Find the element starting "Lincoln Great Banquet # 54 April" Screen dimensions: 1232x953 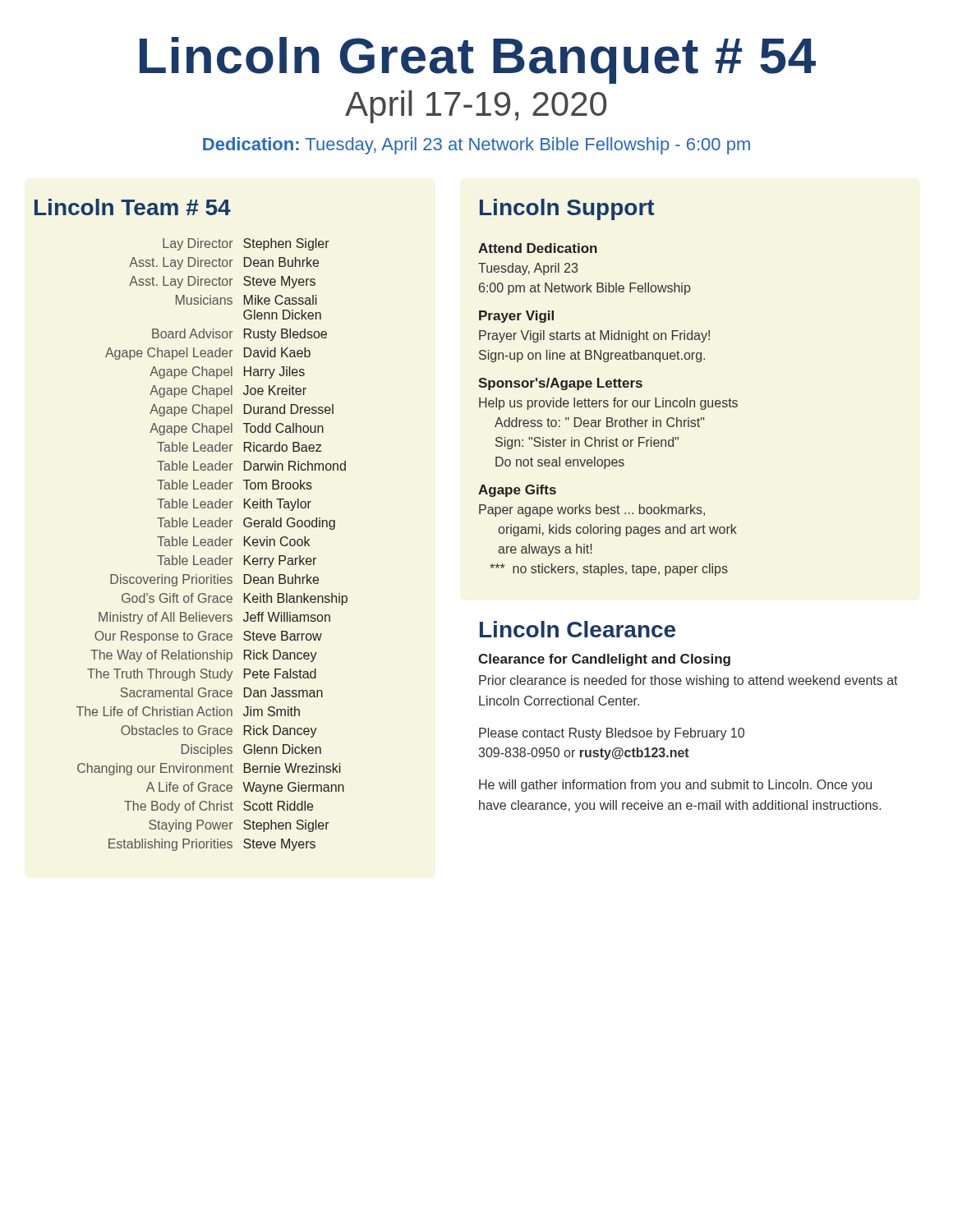point(476,75)
